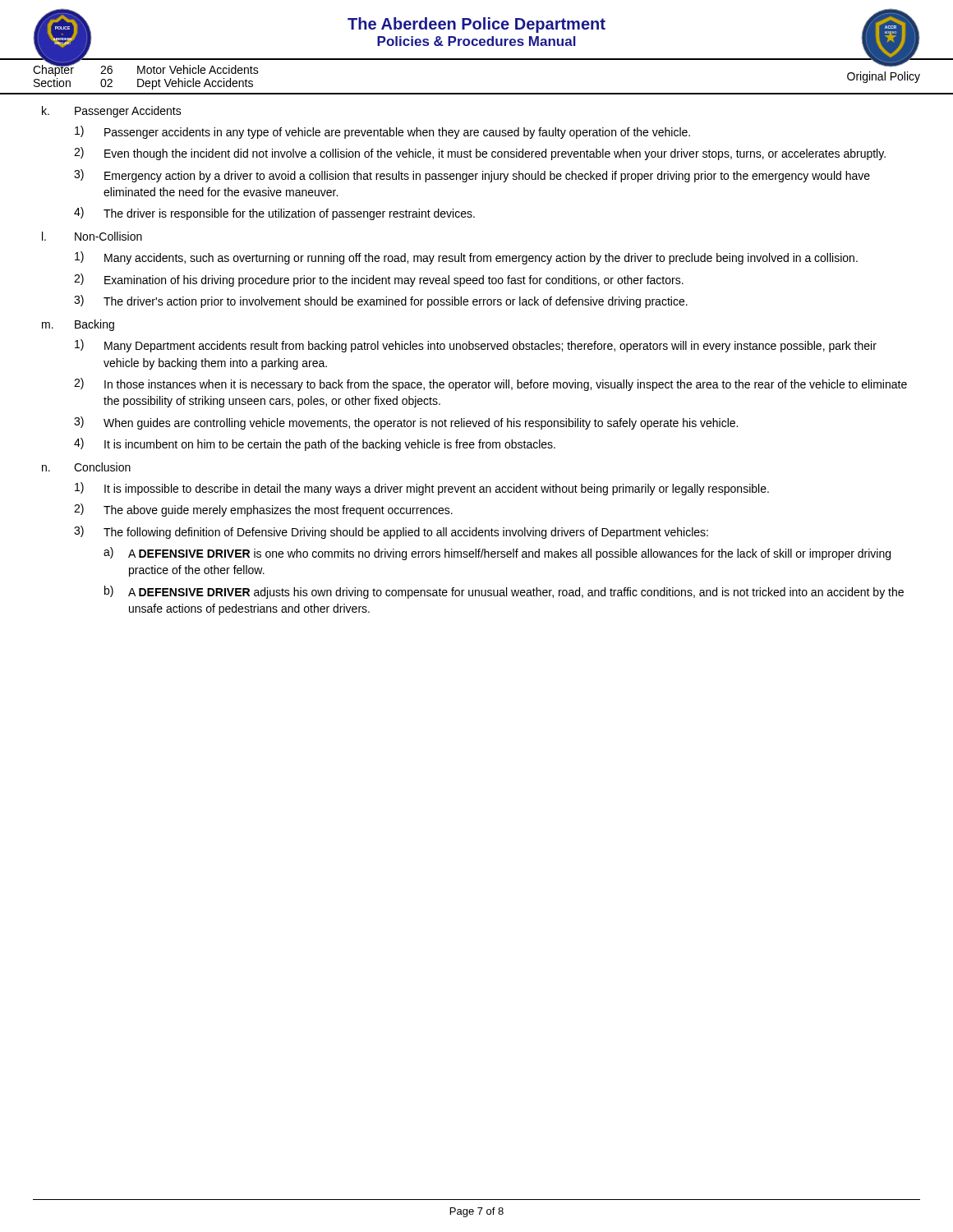Navigate to the passage starting "l. Non-Collision"
This screenshot has width=953, height=1232.
92,236
